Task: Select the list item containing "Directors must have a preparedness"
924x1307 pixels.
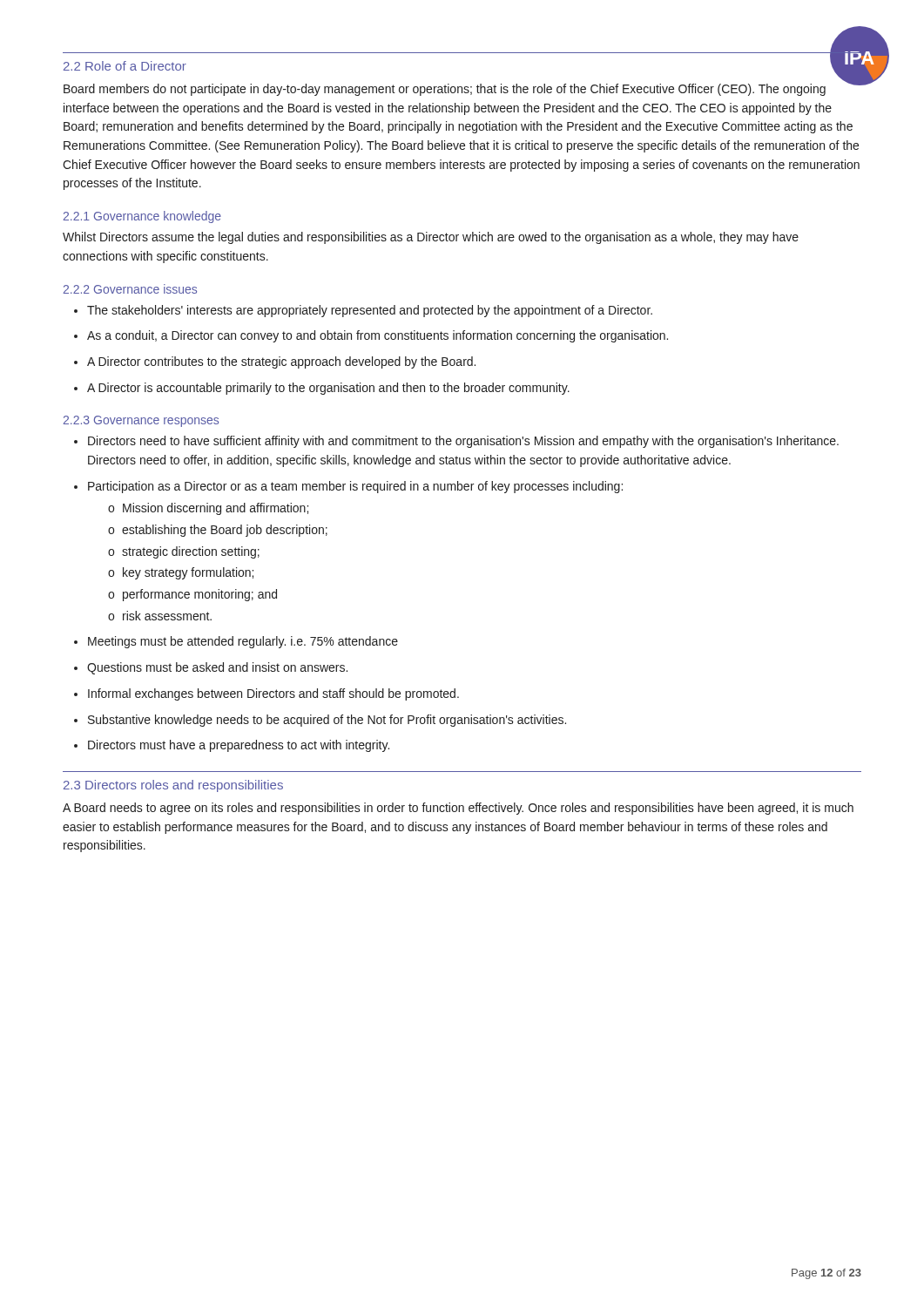Action: 232,746
